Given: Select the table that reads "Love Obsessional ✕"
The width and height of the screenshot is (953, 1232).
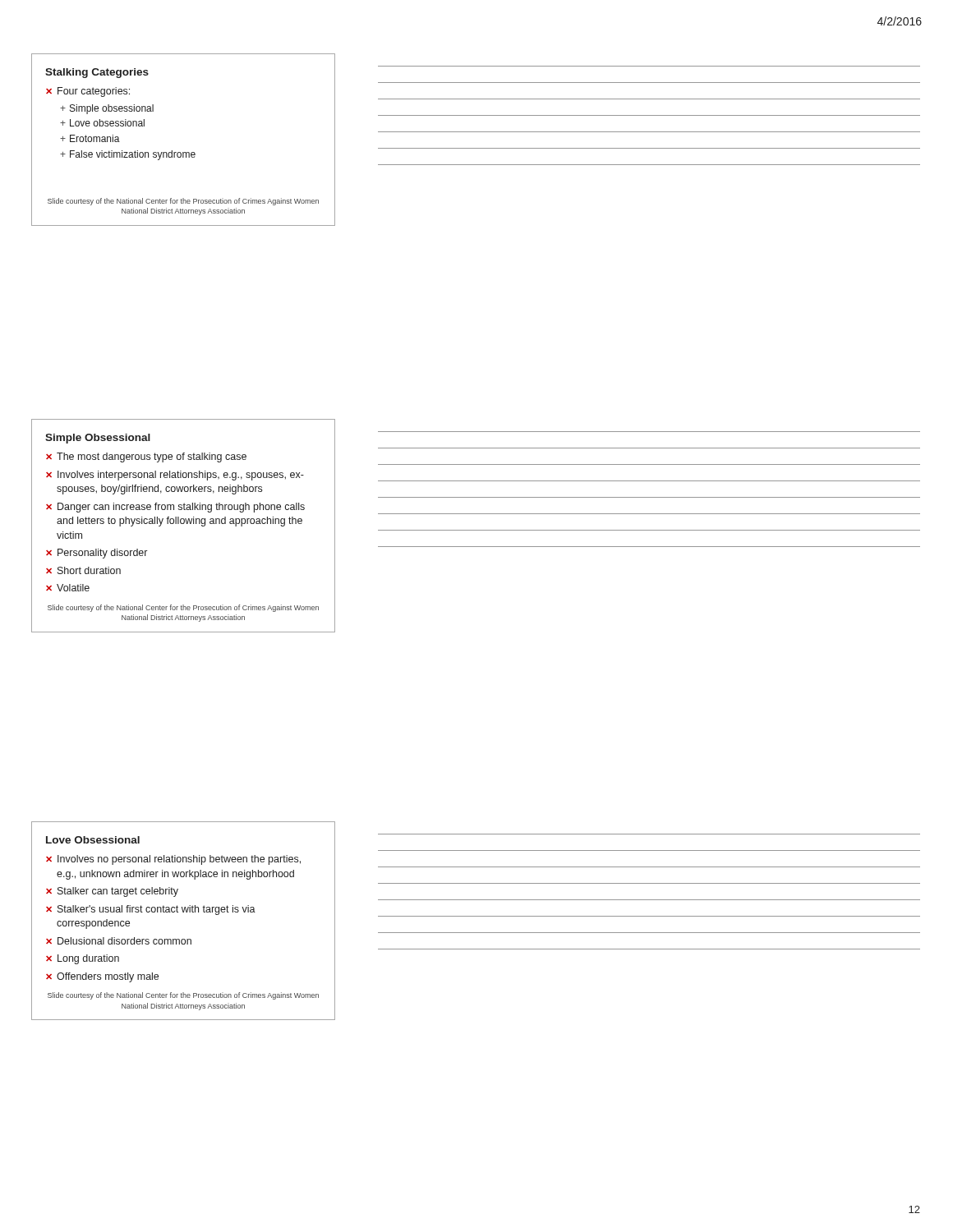Looking at the screenshot, I should point(183,921).
